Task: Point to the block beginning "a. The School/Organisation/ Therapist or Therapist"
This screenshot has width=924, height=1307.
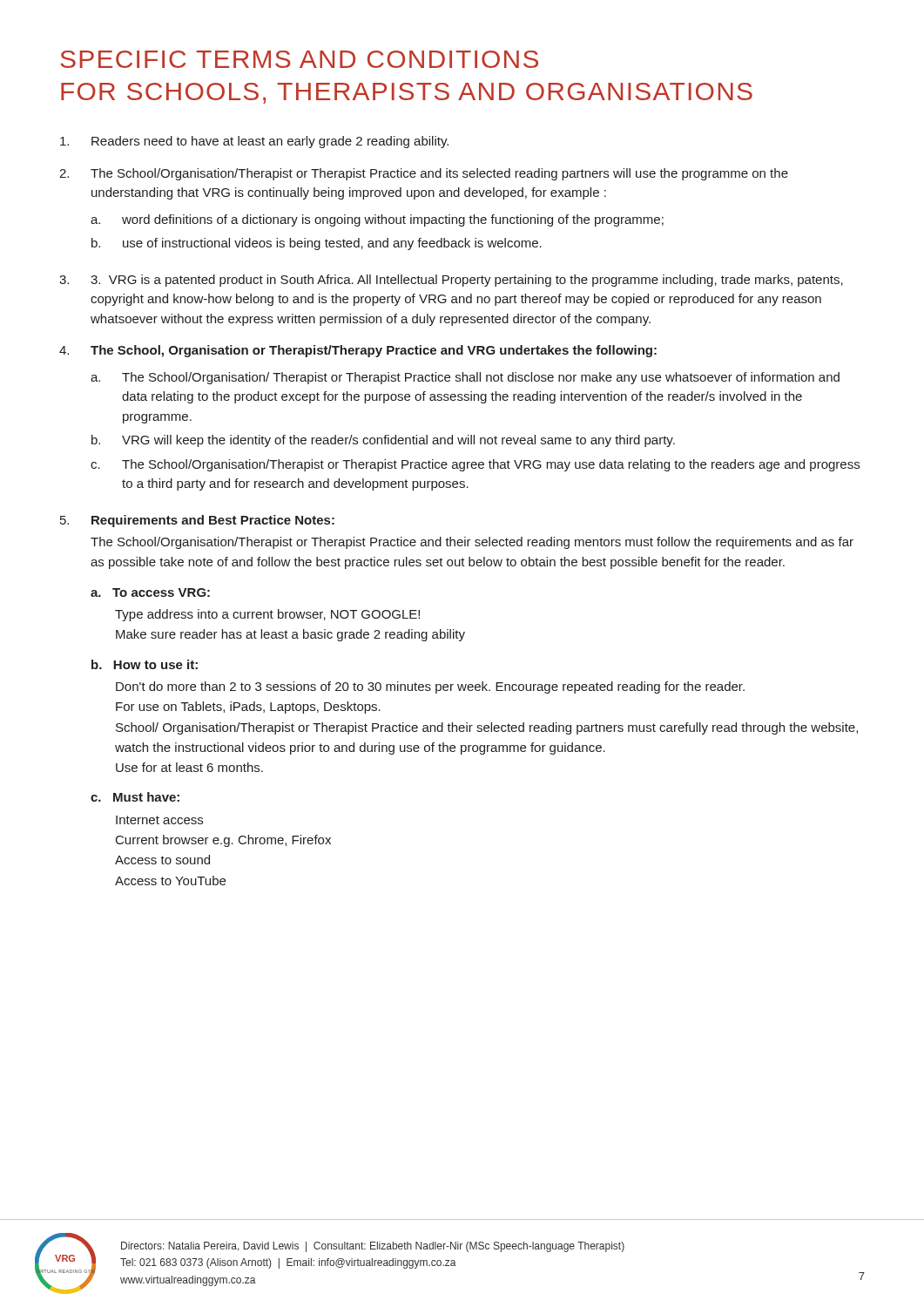Action: [x=478, y=397]
